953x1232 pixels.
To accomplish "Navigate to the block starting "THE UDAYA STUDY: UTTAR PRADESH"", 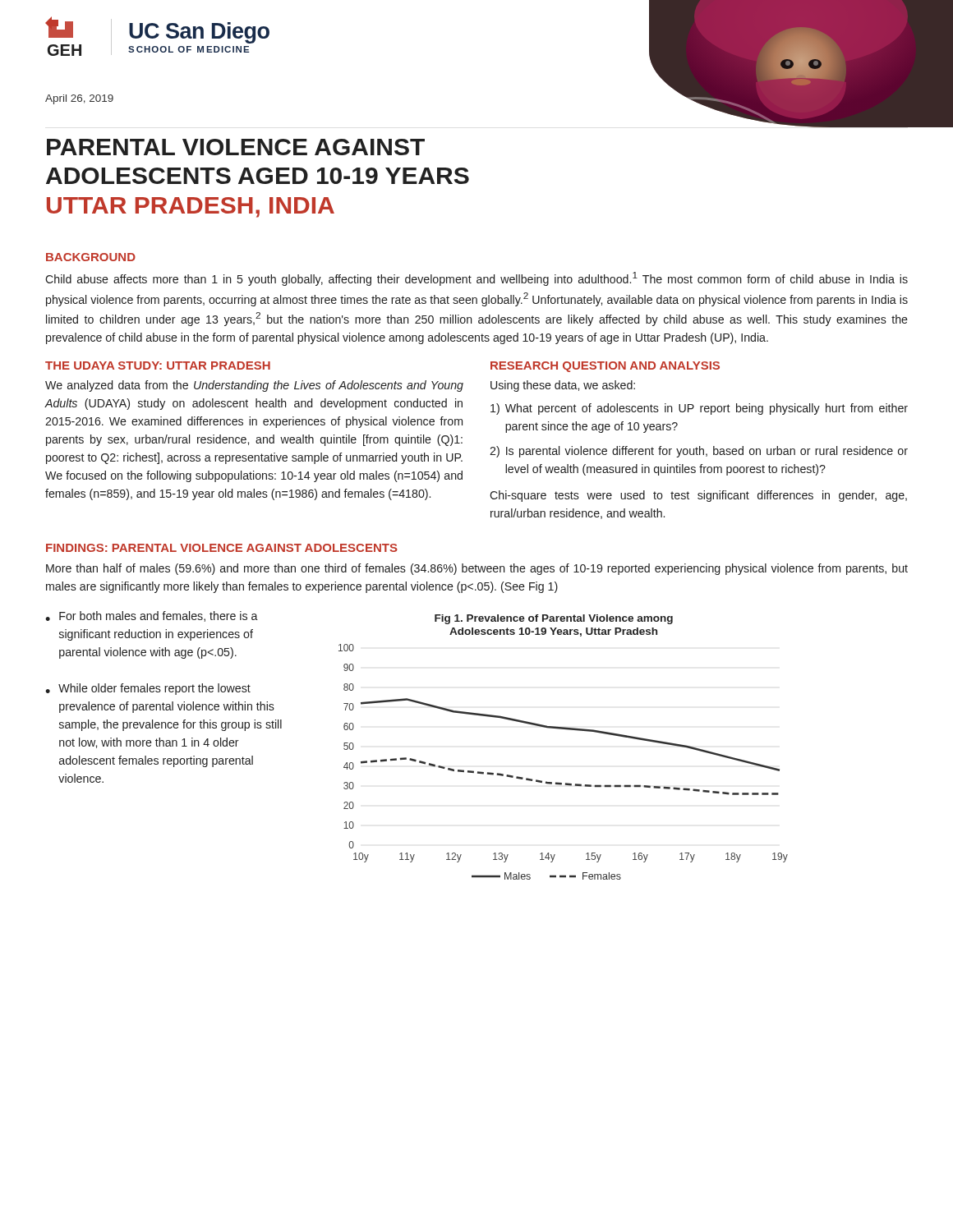I will click(158, 365).
